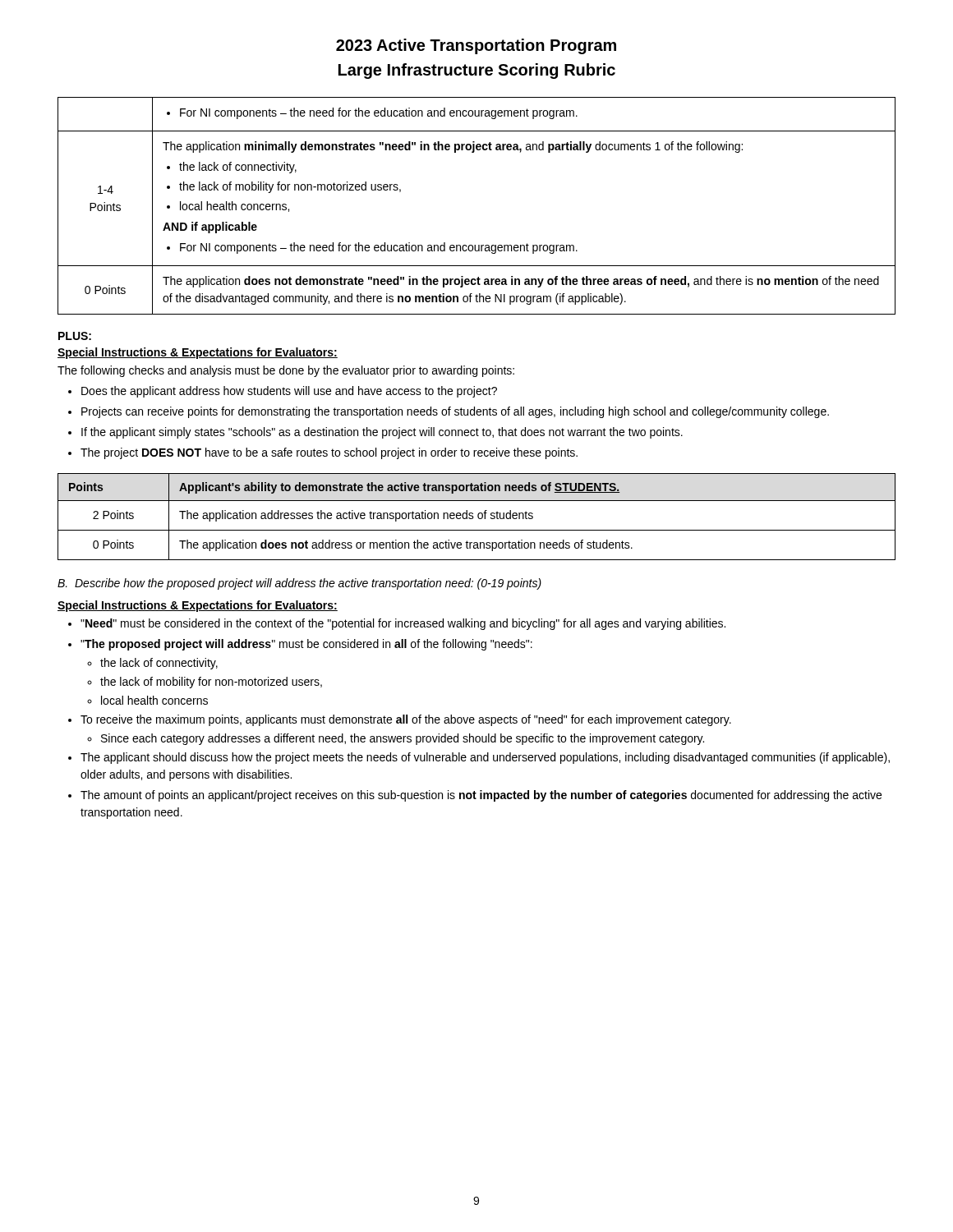Point to the element starting "Does the applicant address how"
The width and height of the screenshot is (953, 1232).
(x=476, y=391)
